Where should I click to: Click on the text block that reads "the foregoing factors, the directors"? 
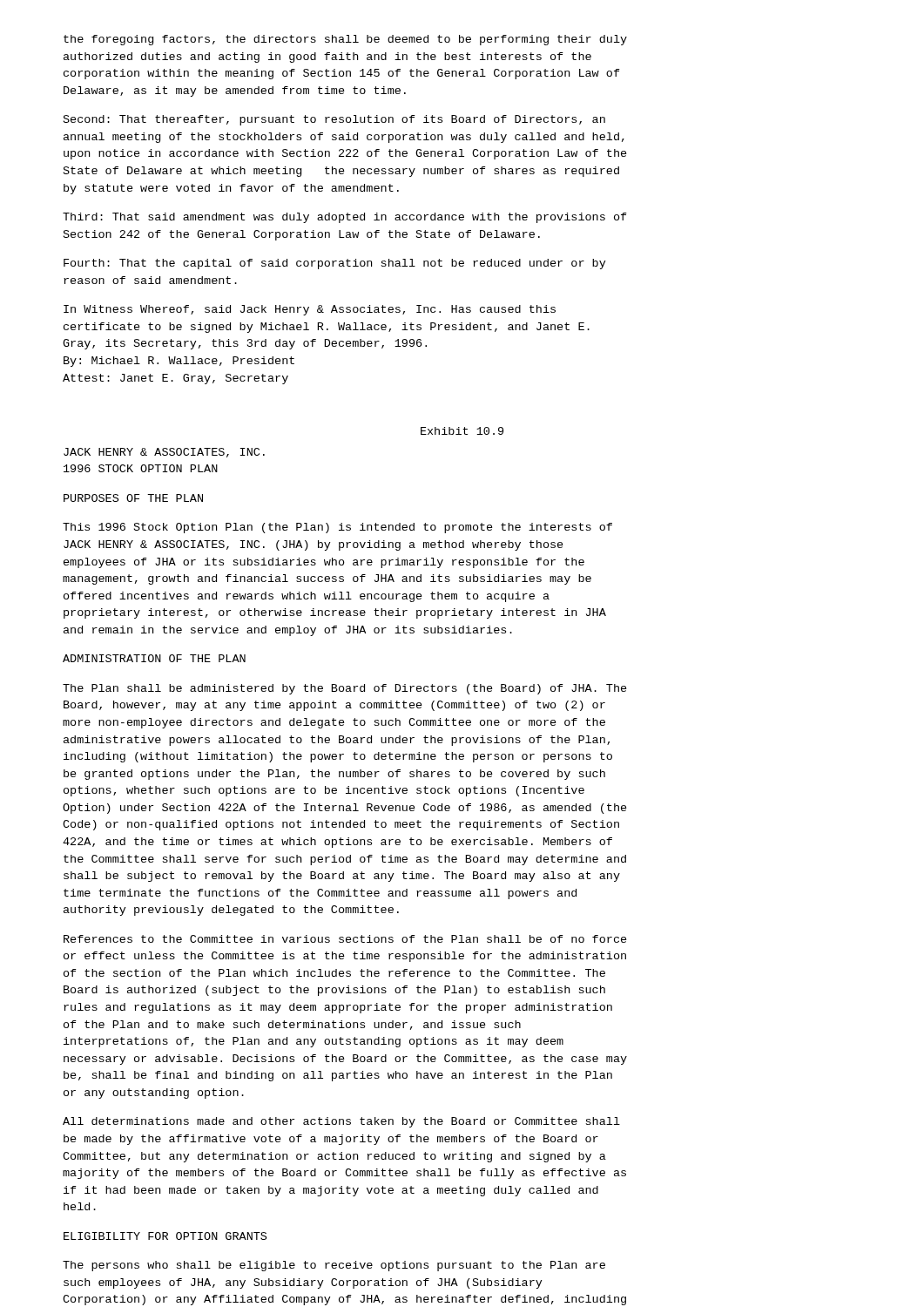345,65
